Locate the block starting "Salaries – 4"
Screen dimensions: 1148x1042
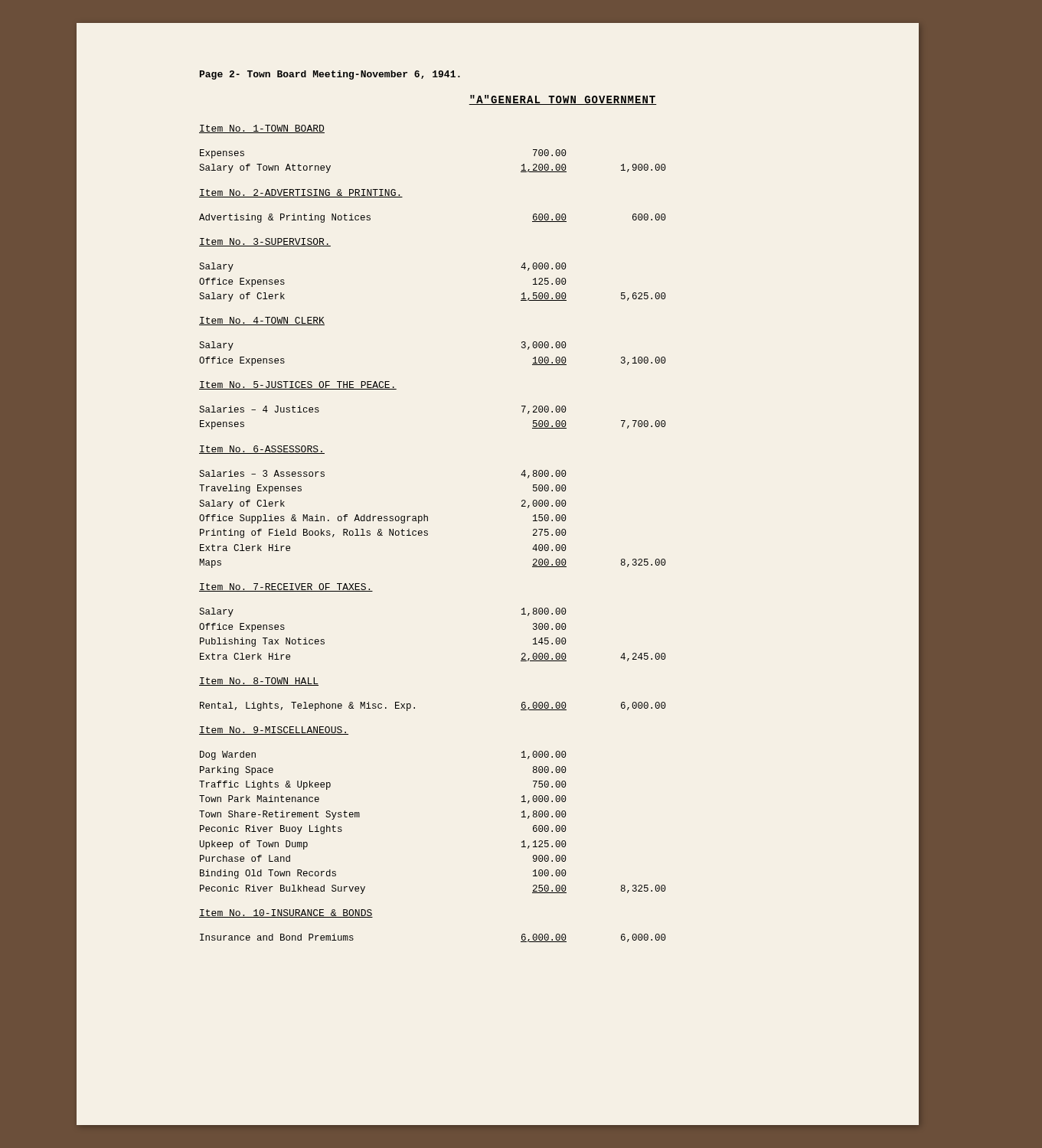(563, 418)
